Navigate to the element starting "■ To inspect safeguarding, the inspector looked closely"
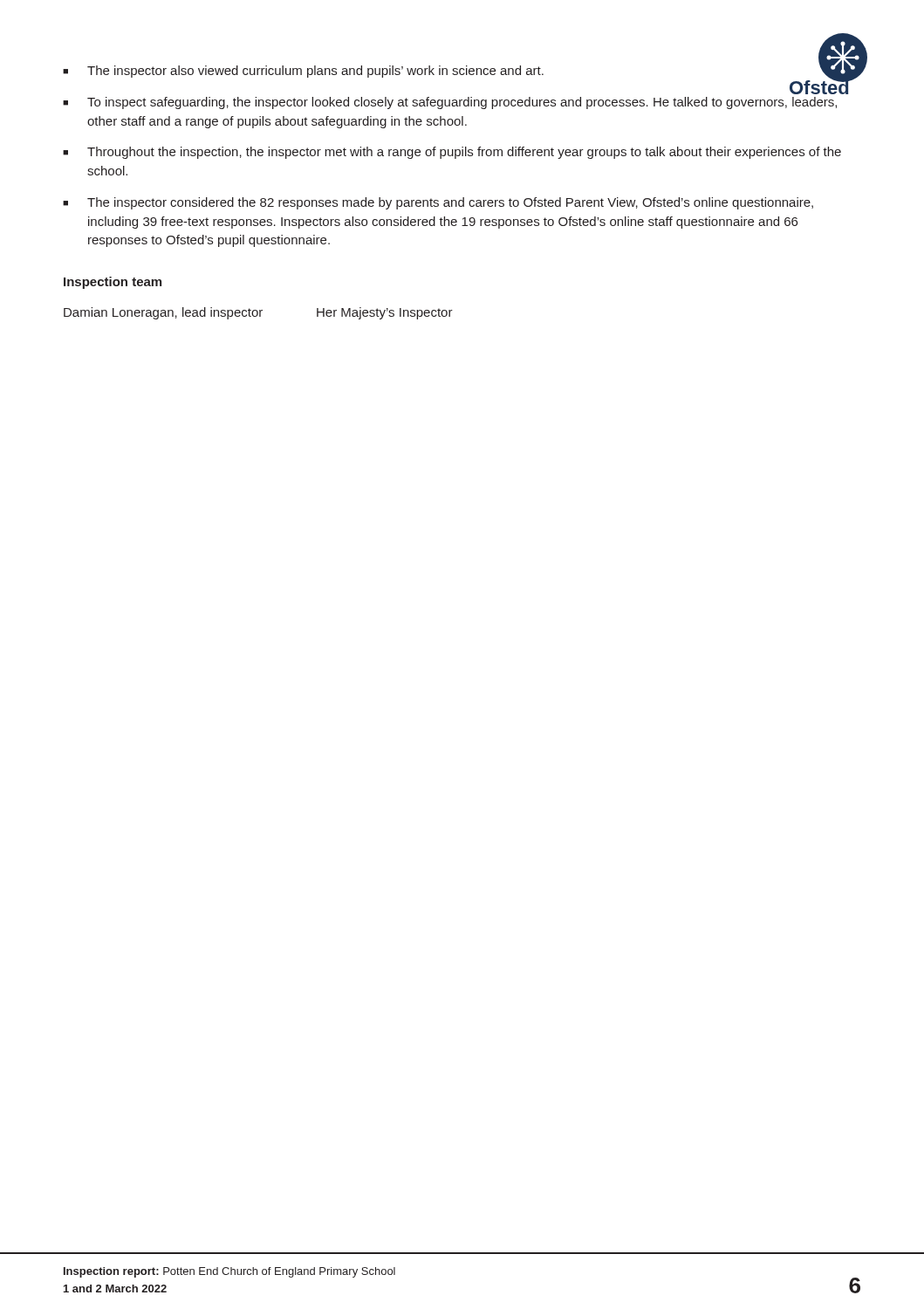Screen dimensions: 1309x924 pos(462,111)
